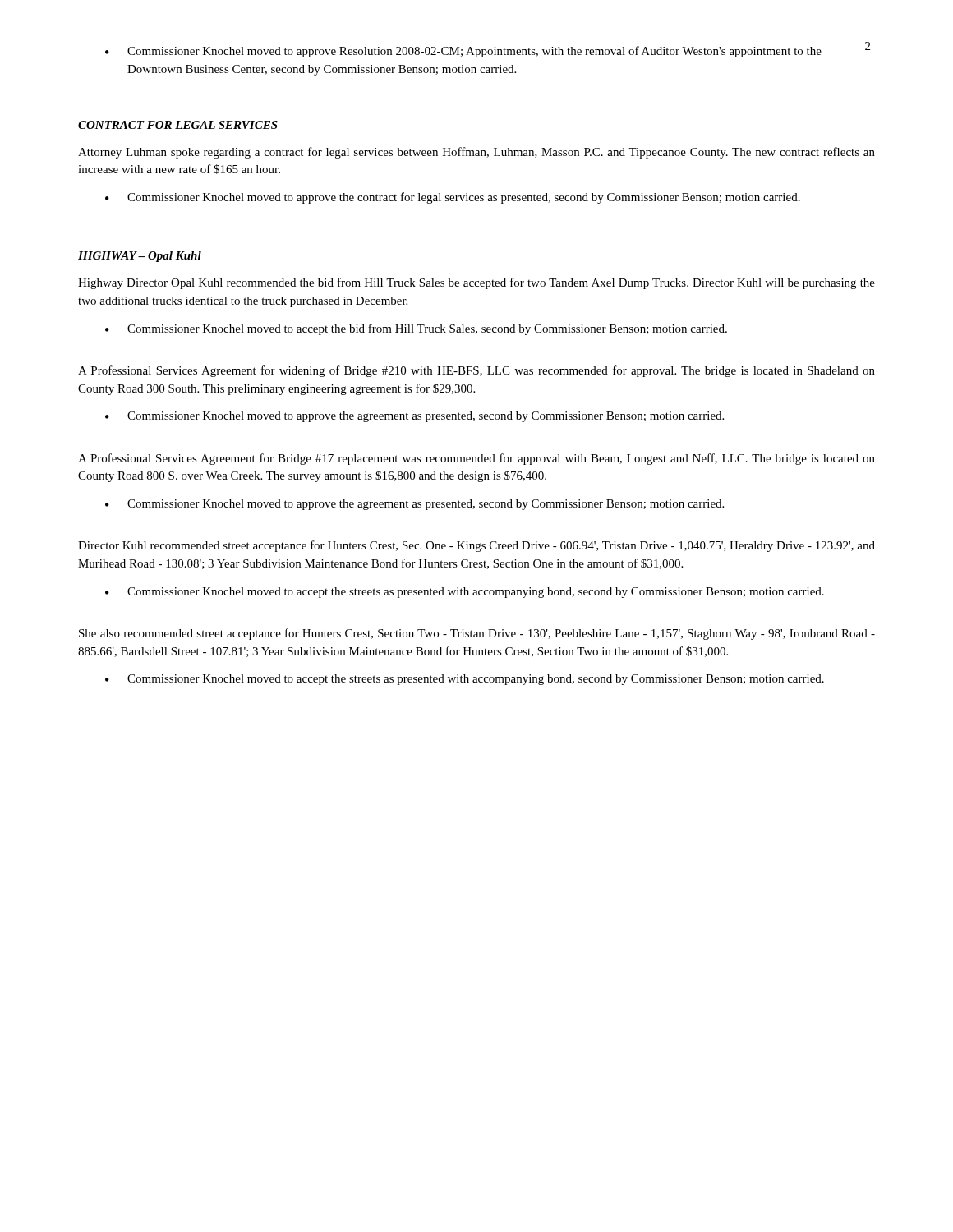Point to the block beginning "Highway Director Opal Kuhl recommended the bid"
Image resolution: width=953 pixels, height=1232 pixels.
click(476, 292)
